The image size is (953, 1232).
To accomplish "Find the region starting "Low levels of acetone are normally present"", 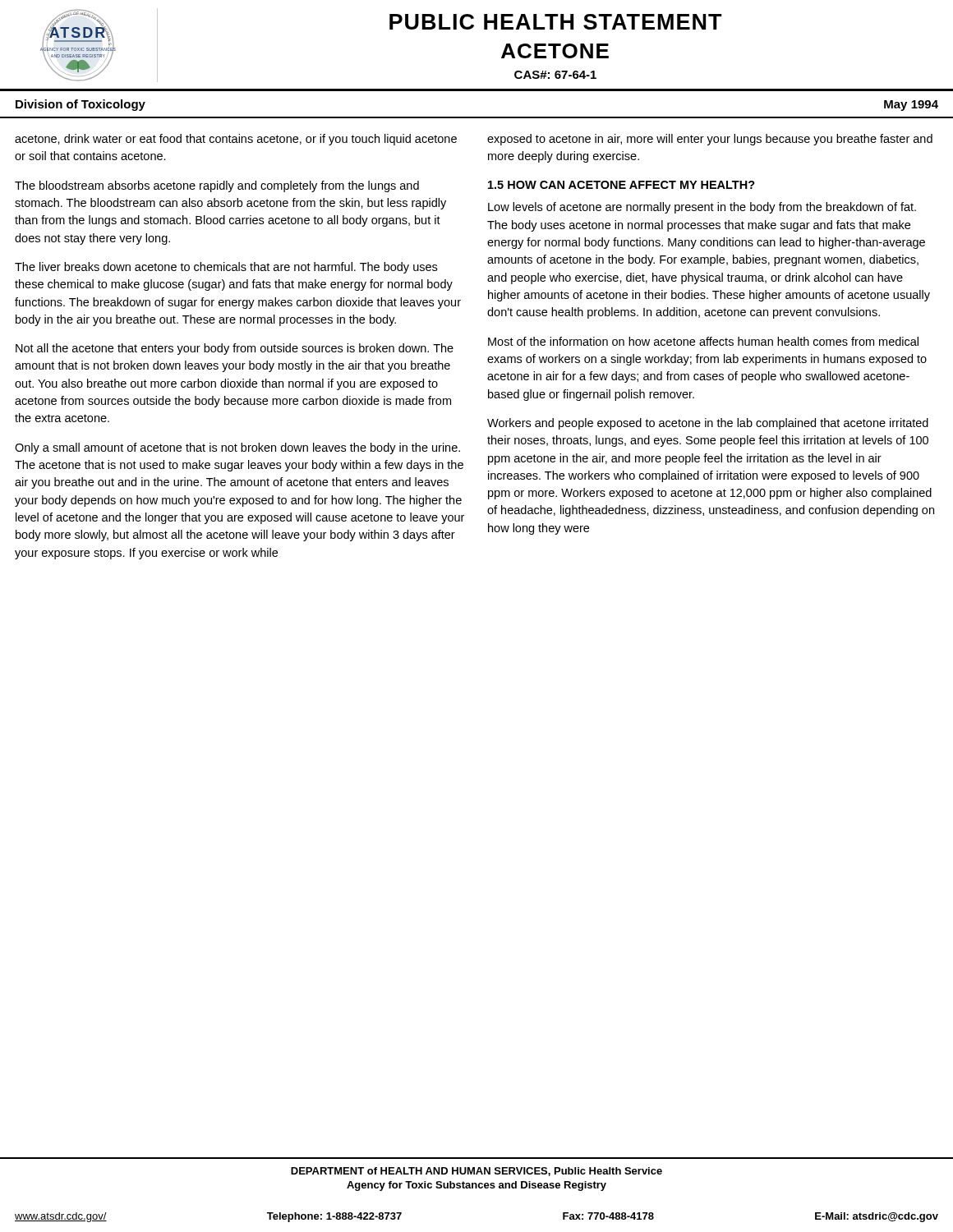I will 709,260.
